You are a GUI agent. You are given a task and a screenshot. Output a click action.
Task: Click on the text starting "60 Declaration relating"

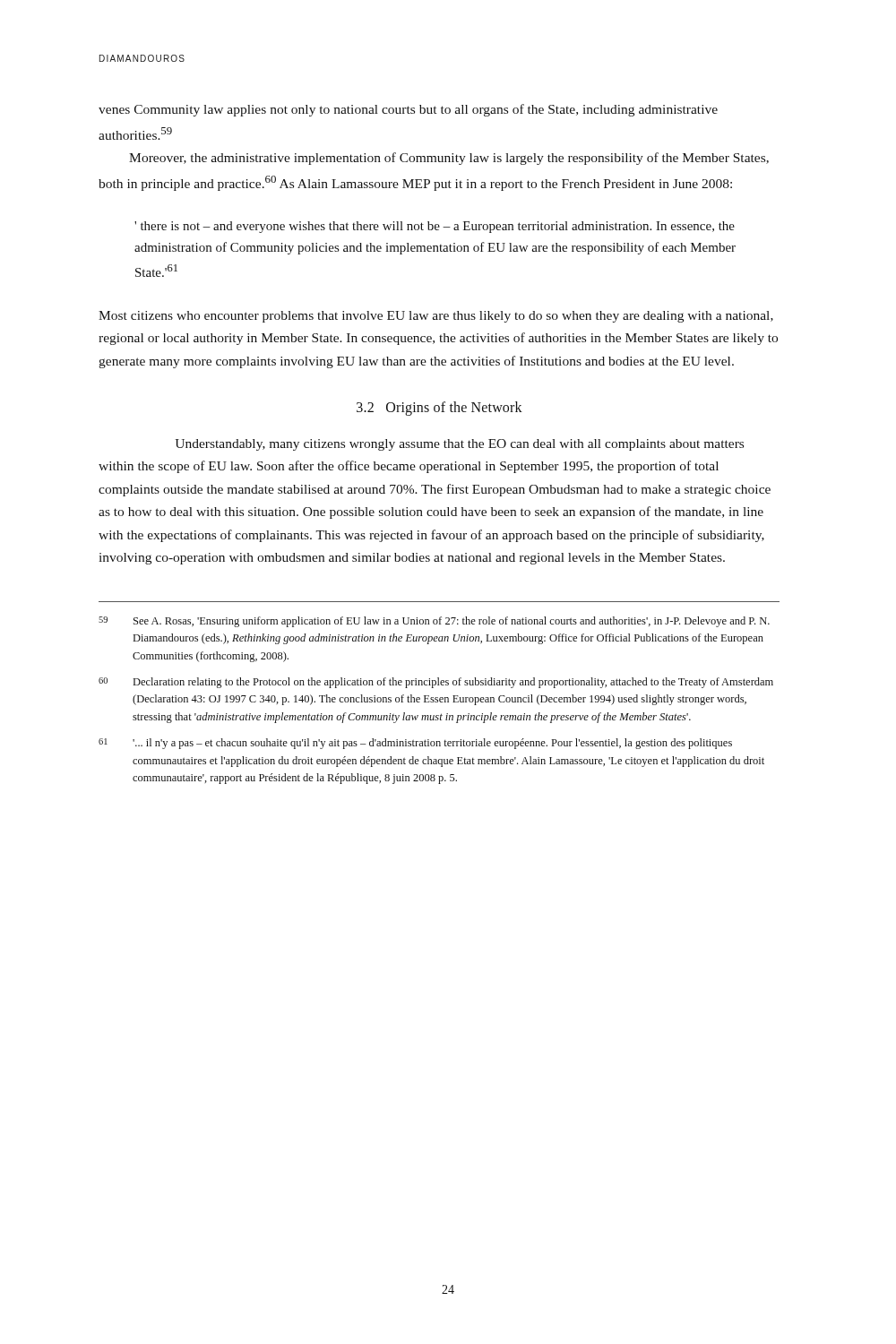coord(439,700)
